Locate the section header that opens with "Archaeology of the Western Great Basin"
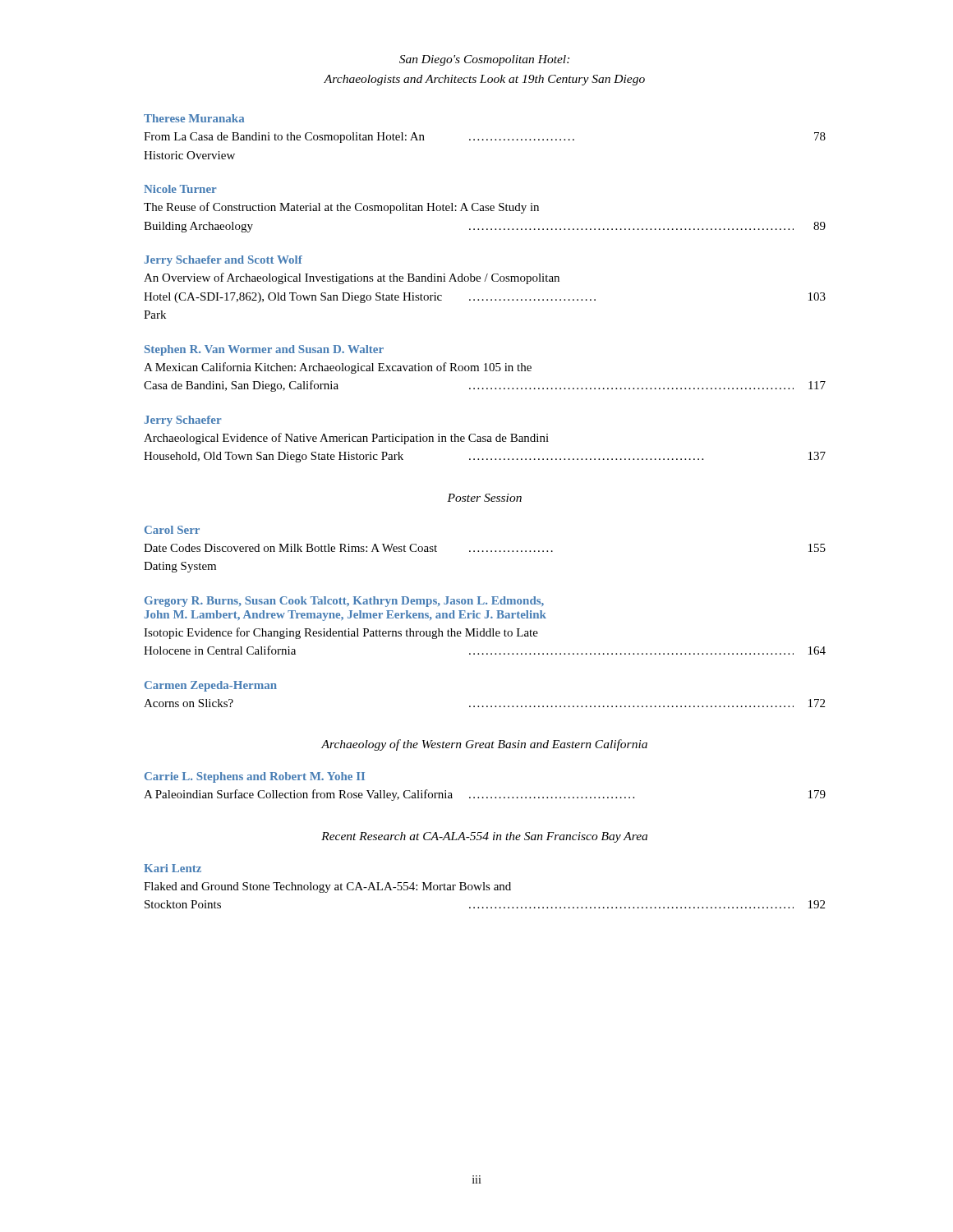This screenshot has height=1232, width=953. pos(485,744)
